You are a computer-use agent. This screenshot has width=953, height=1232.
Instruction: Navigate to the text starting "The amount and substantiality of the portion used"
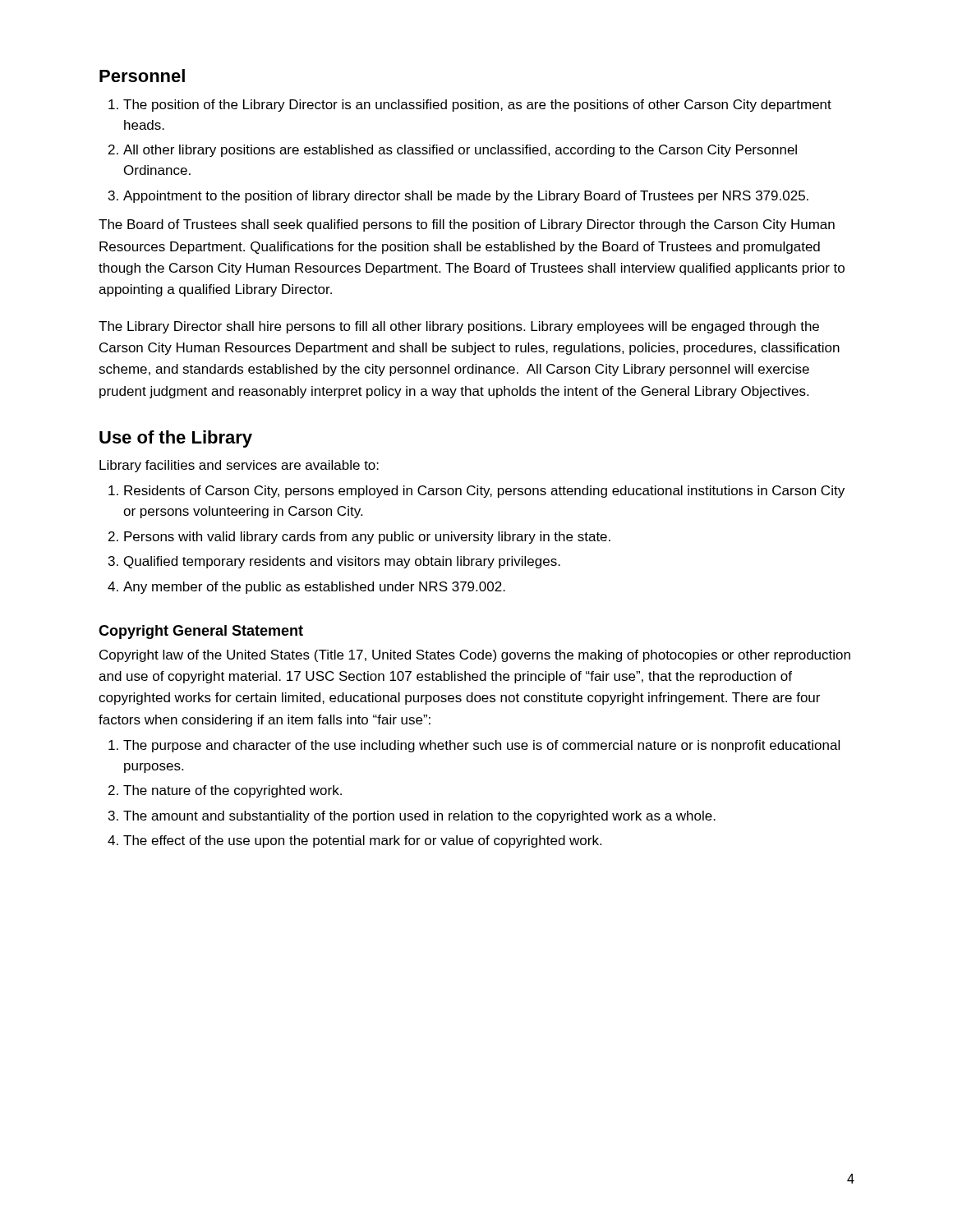point(489,817)
